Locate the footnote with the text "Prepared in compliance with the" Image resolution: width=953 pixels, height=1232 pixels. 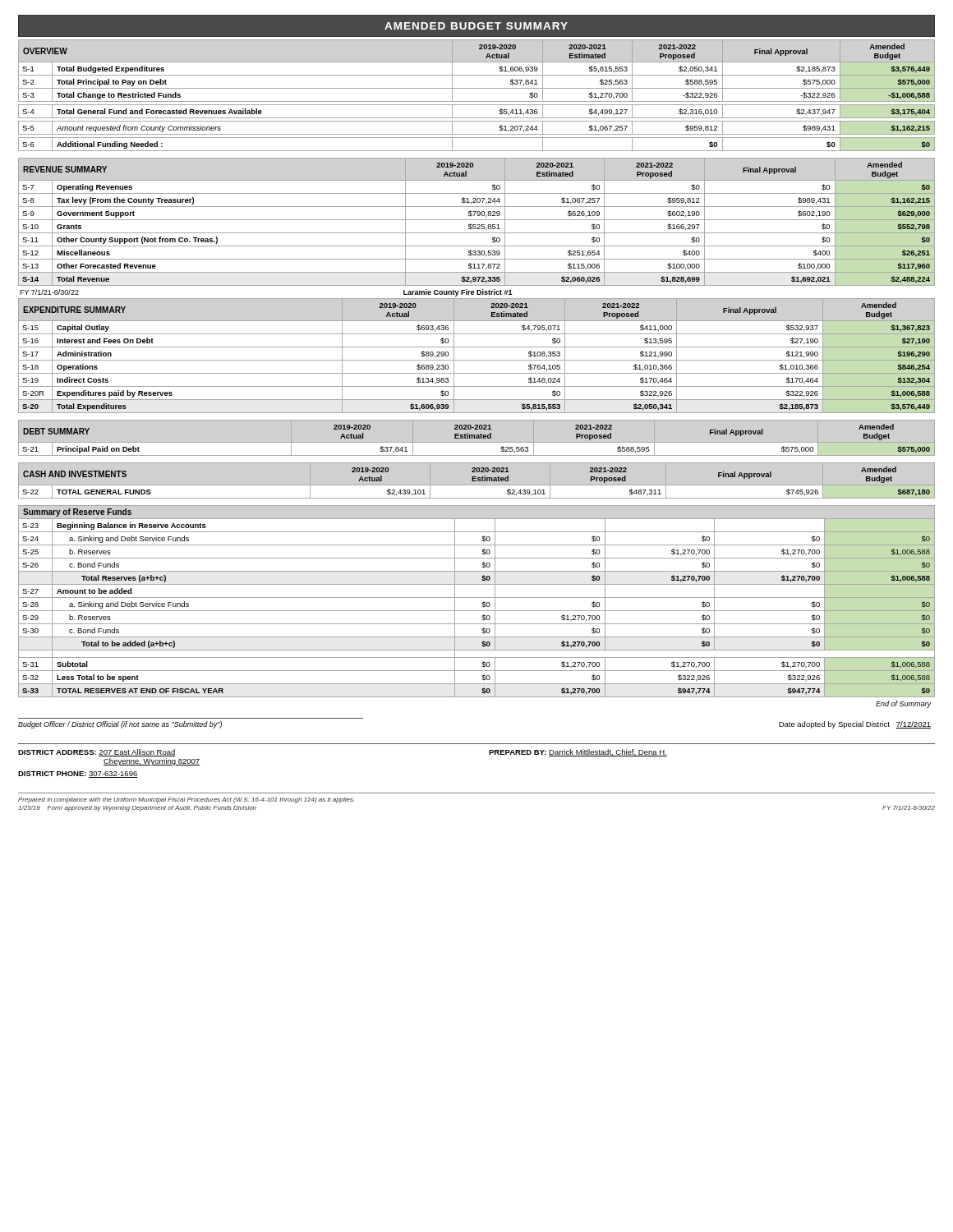[187, 800]
